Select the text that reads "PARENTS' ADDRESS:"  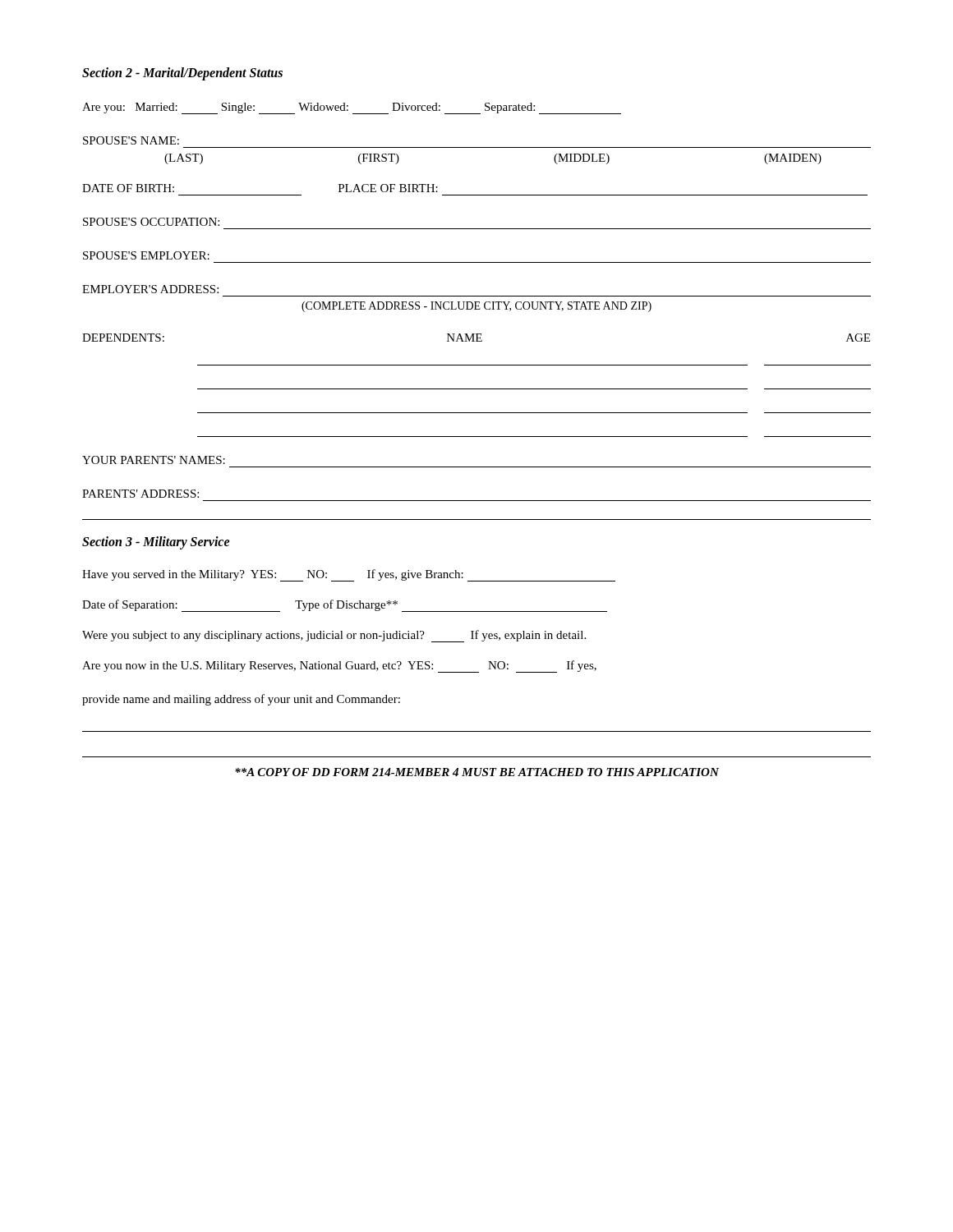coord(476,493)
